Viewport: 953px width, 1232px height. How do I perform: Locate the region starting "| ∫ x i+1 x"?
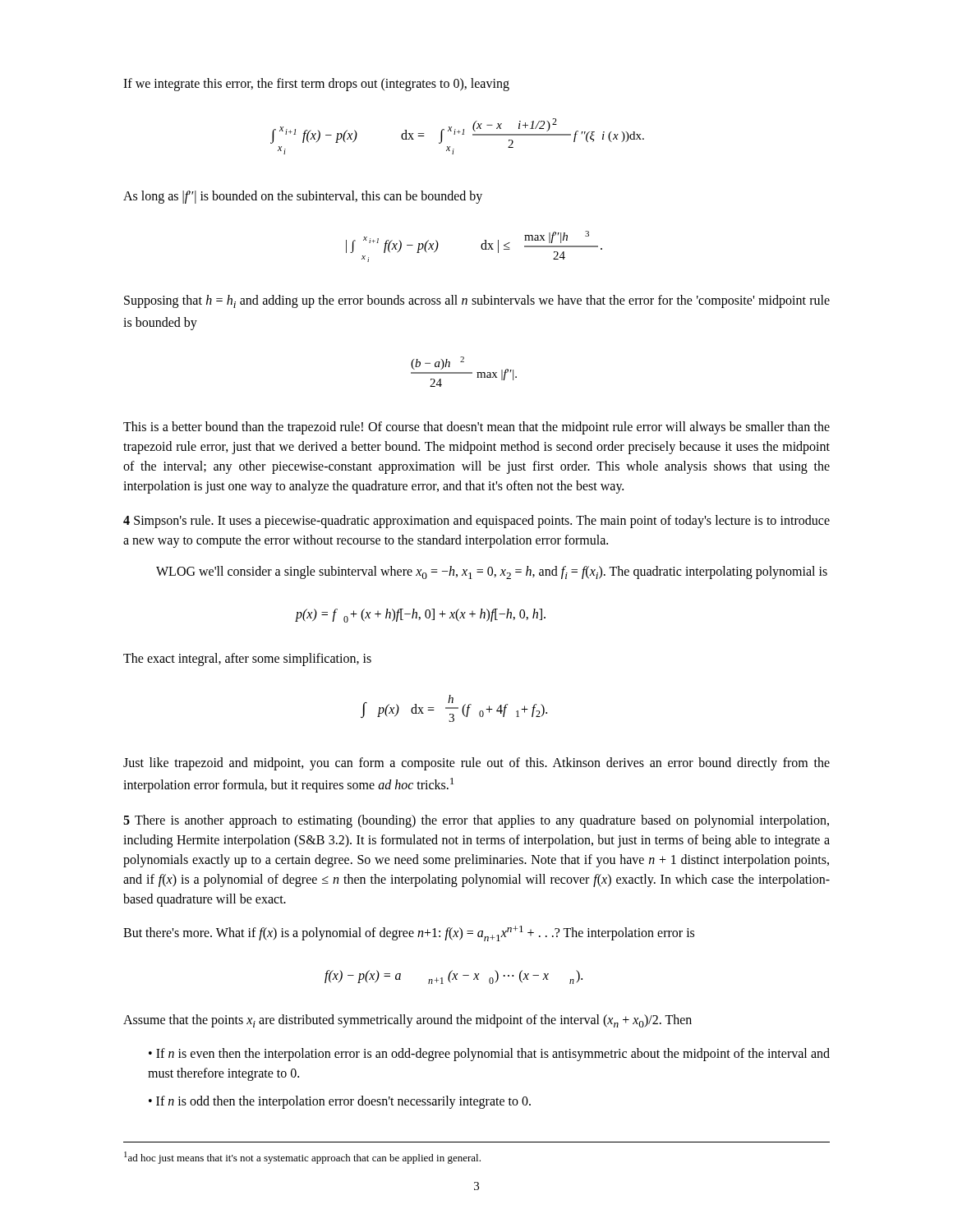point(476,246)
